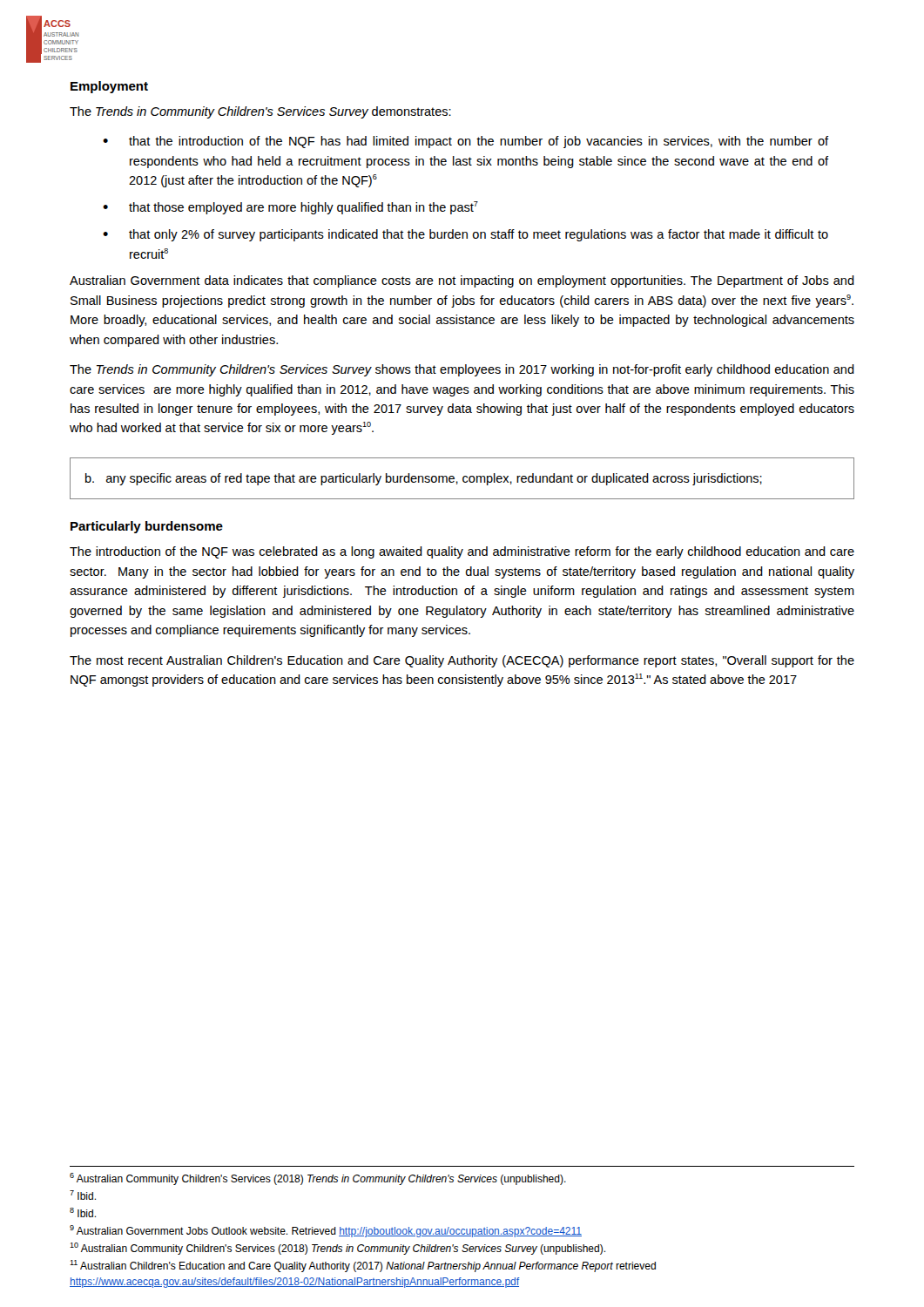Navigate to the passage starting "7 Ibid."
This screenshot has width=924, height=1307.
[83, 1195]
